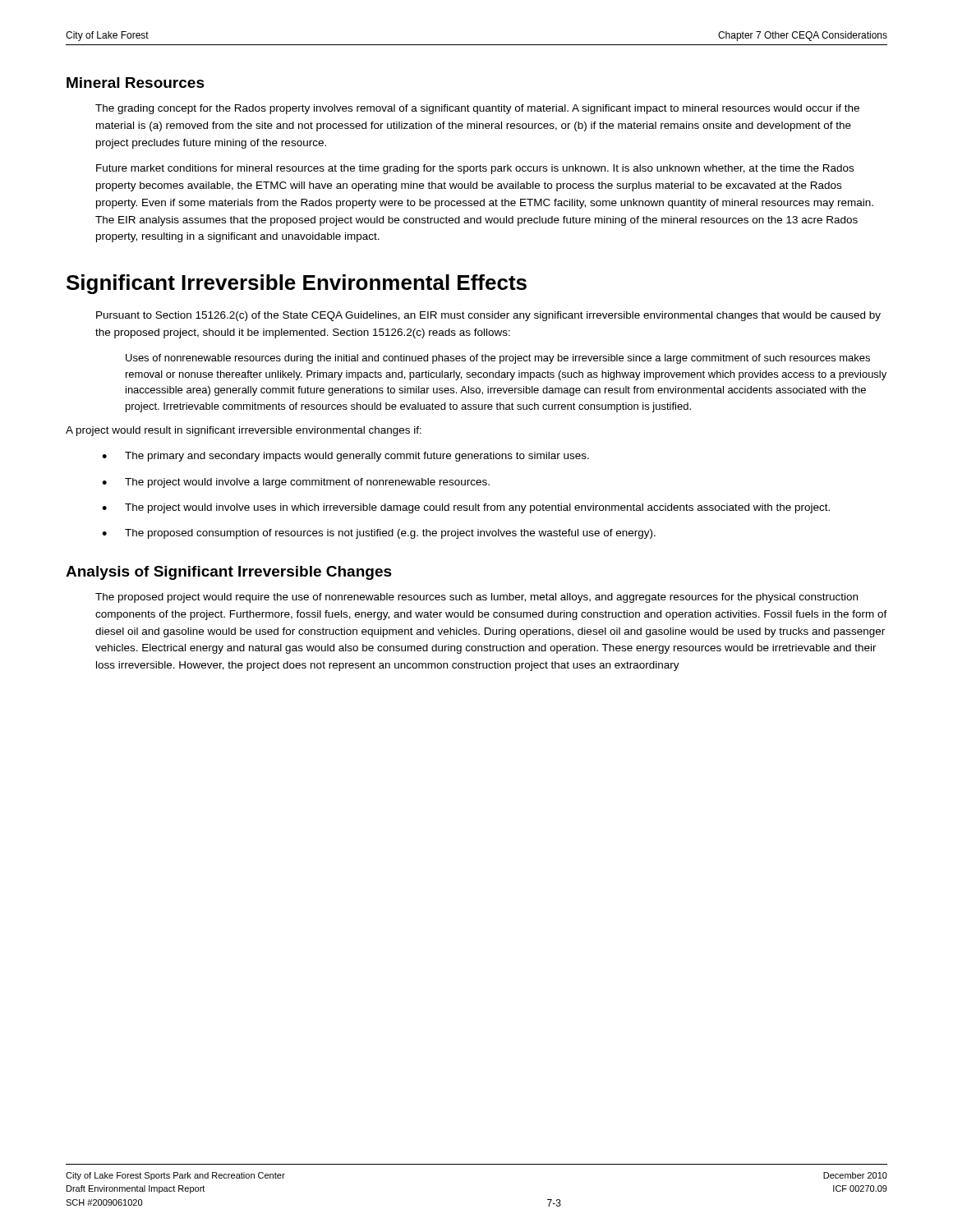
Task: Locate the block starting "• The primary and secondary"
Action: 491,457
